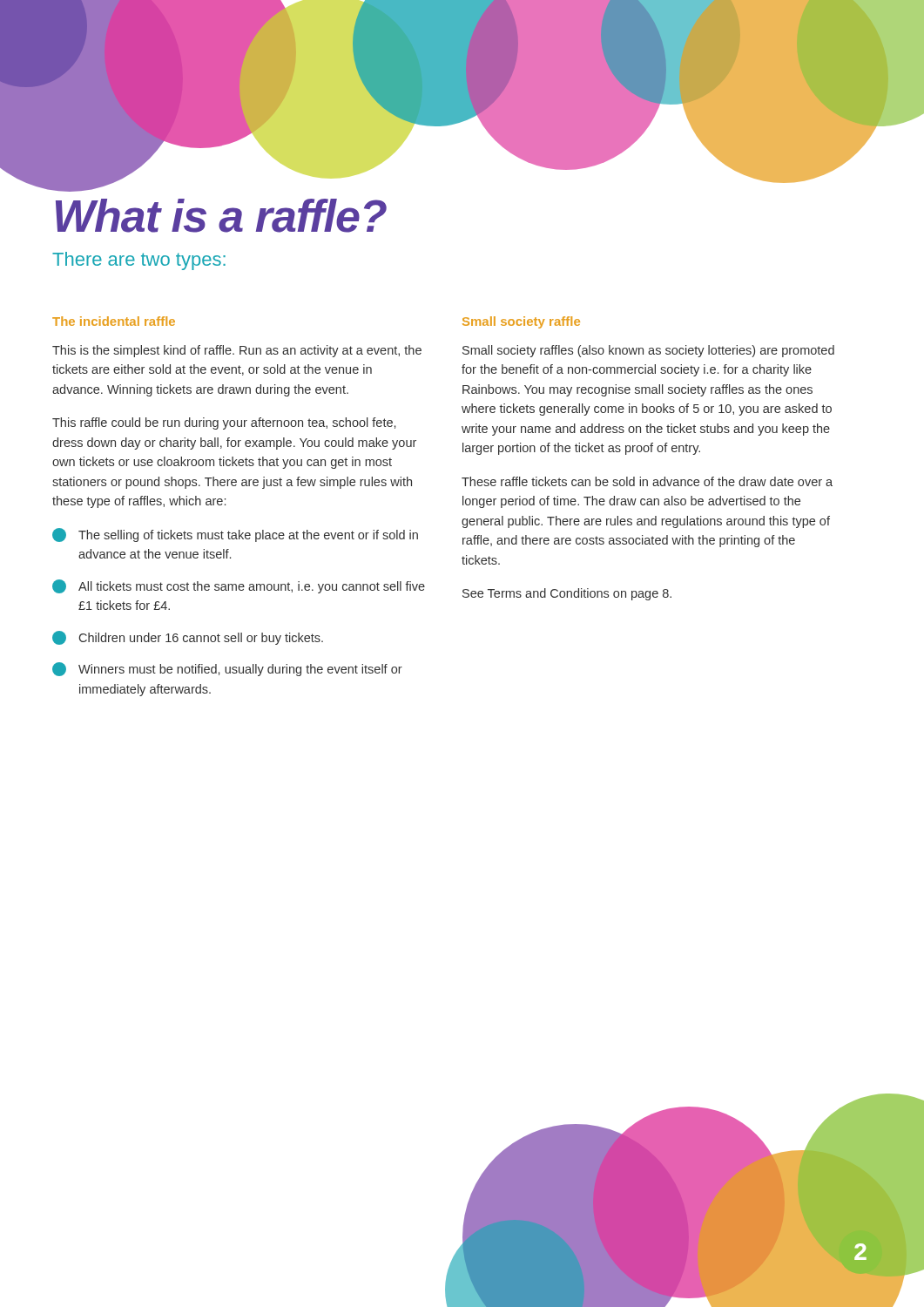This screenshot has width=924, height=1307.
Task: Point to the block beginning "See Terms and"
Action: 567,594
